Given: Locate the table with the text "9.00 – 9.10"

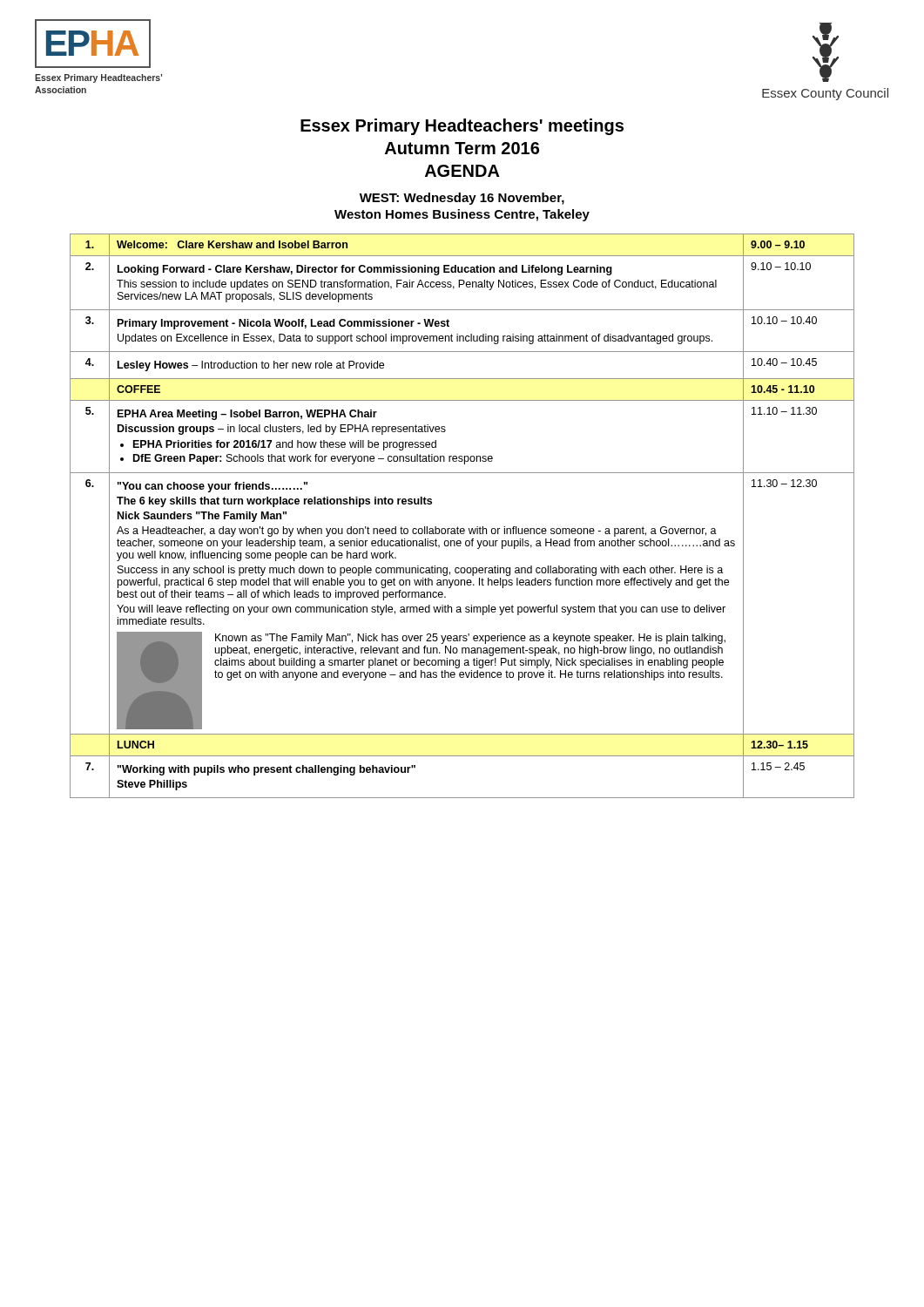Looking at the screenshot, I should point(462,516).
